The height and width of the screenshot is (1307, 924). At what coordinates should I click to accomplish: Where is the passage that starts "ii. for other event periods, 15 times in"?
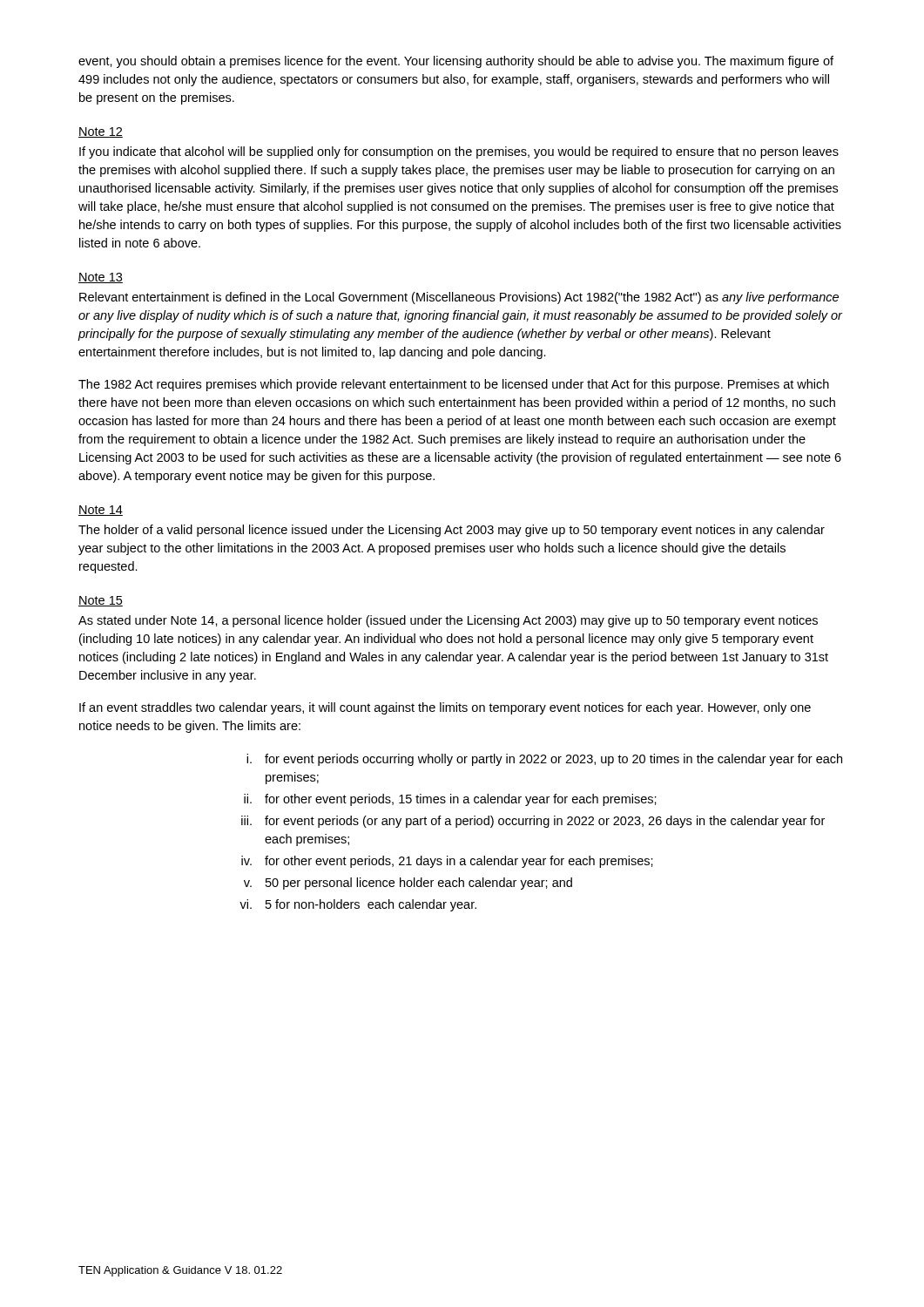(532, 799)
